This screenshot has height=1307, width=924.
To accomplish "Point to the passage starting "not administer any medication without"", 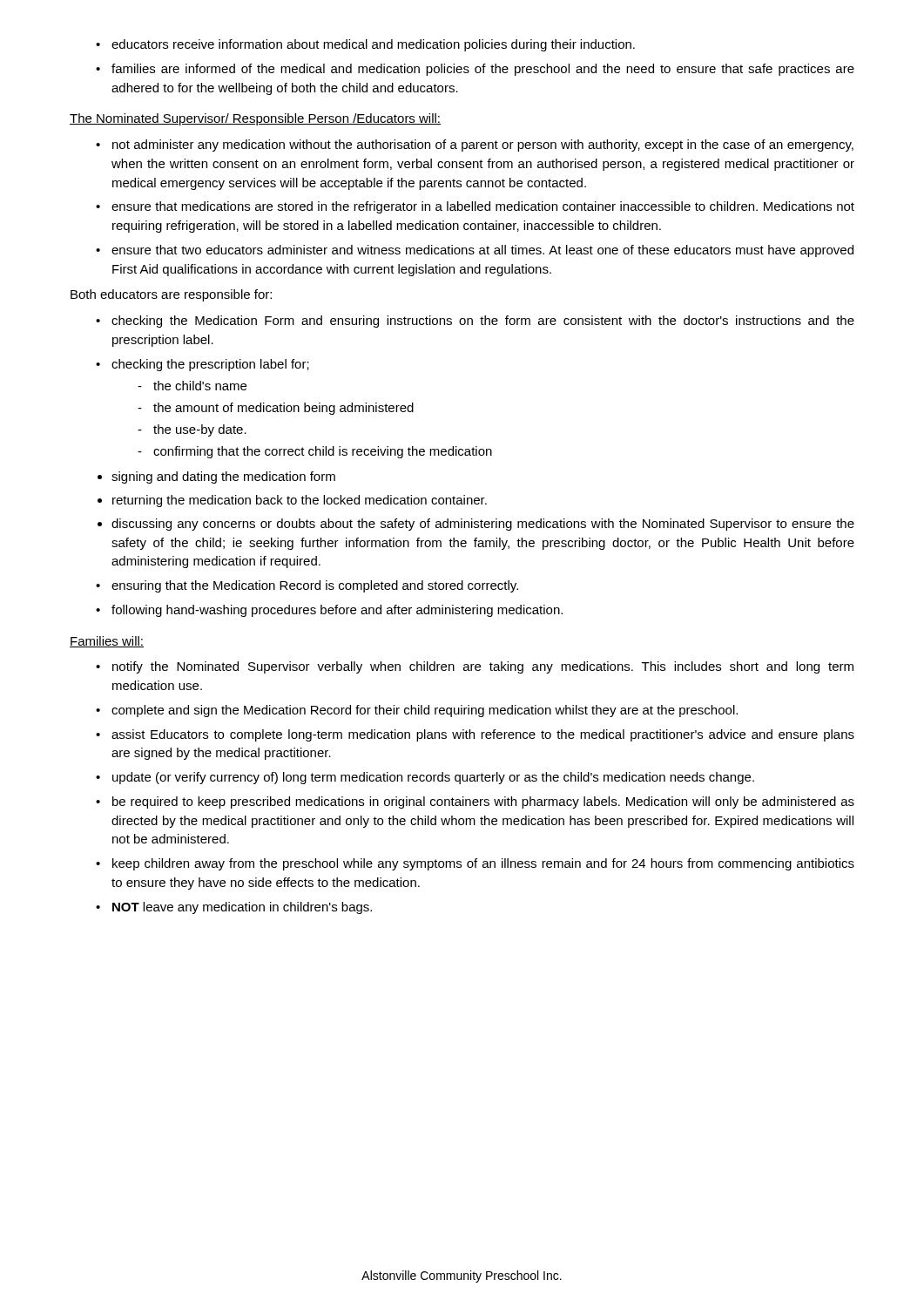I will pyautogui.click(x=483, y=163).
